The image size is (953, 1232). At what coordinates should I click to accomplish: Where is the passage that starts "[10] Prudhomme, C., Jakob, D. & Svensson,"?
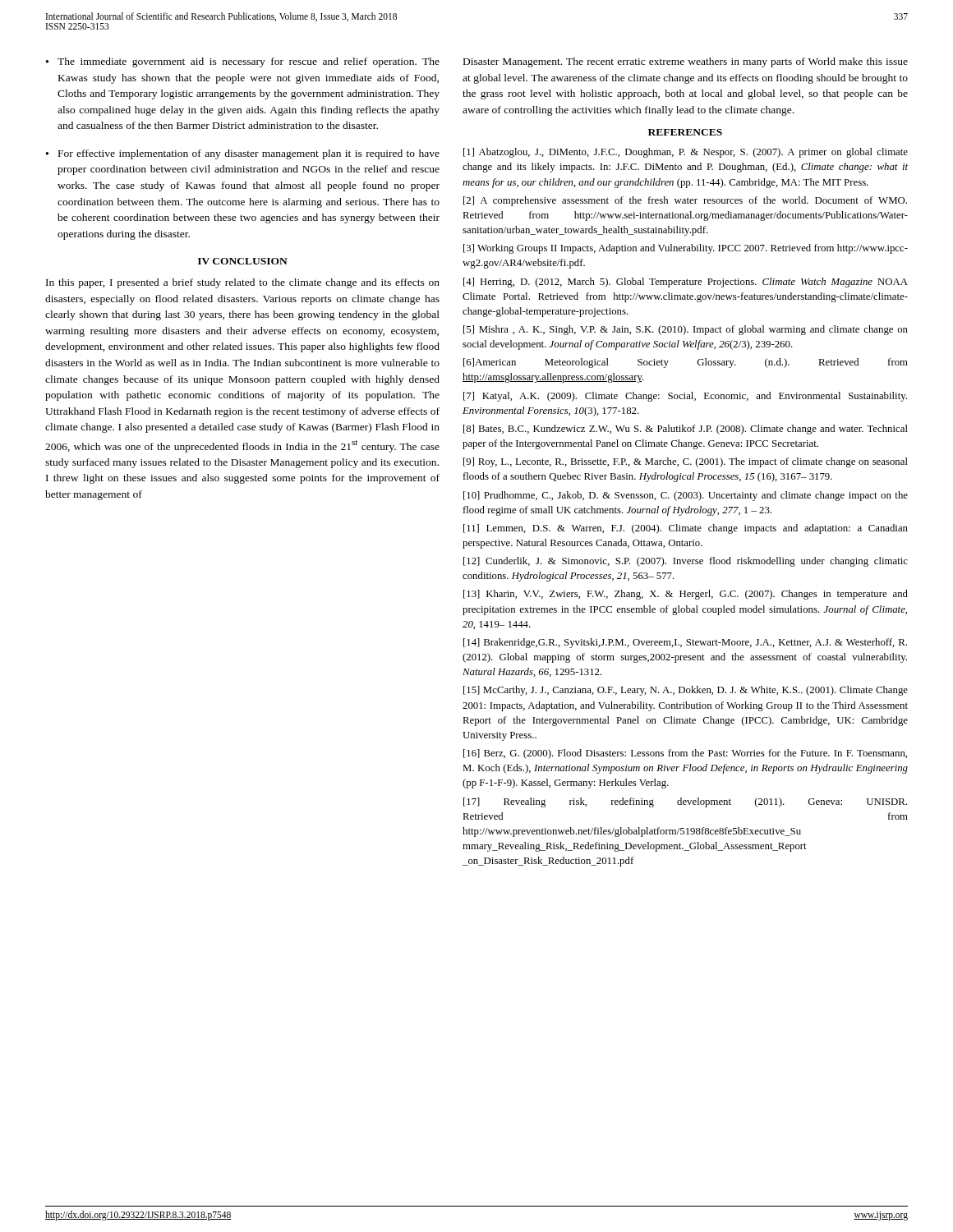tap(685, 502)
